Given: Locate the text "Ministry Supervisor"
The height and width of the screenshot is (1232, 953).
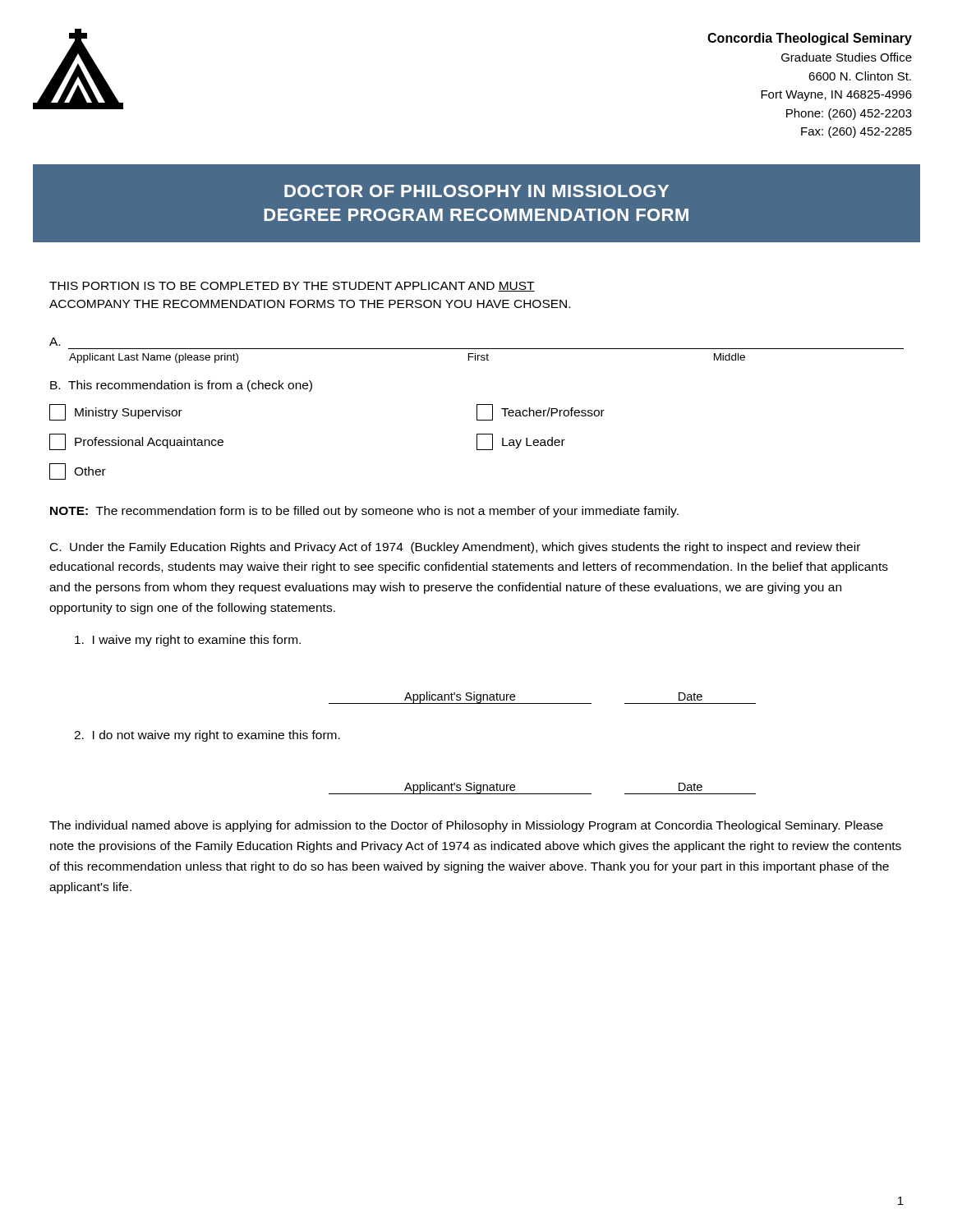Looking at the screenshot, I should point(116,413).
